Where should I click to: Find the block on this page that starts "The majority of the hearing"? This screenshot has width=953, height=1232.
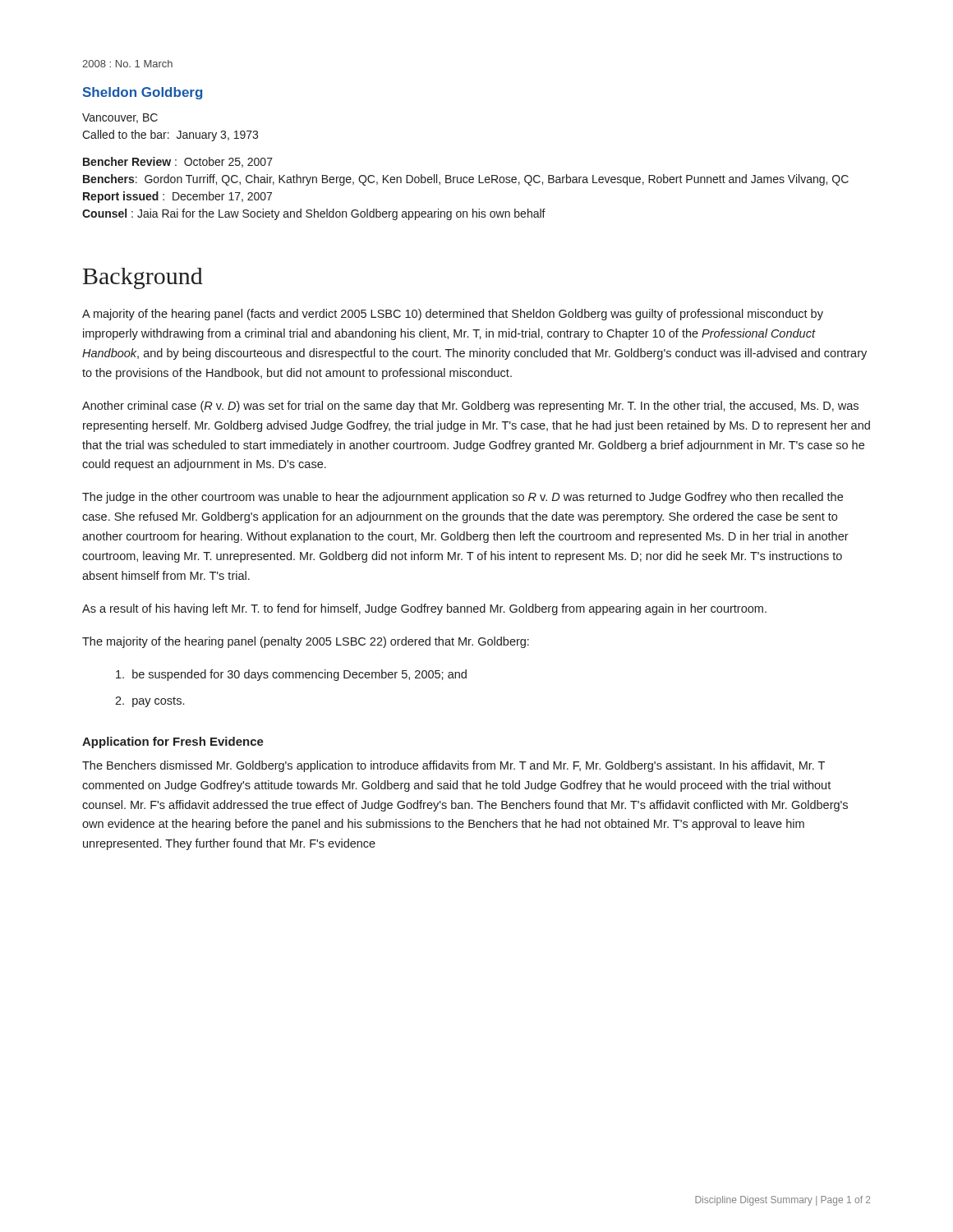pos(306,641)
